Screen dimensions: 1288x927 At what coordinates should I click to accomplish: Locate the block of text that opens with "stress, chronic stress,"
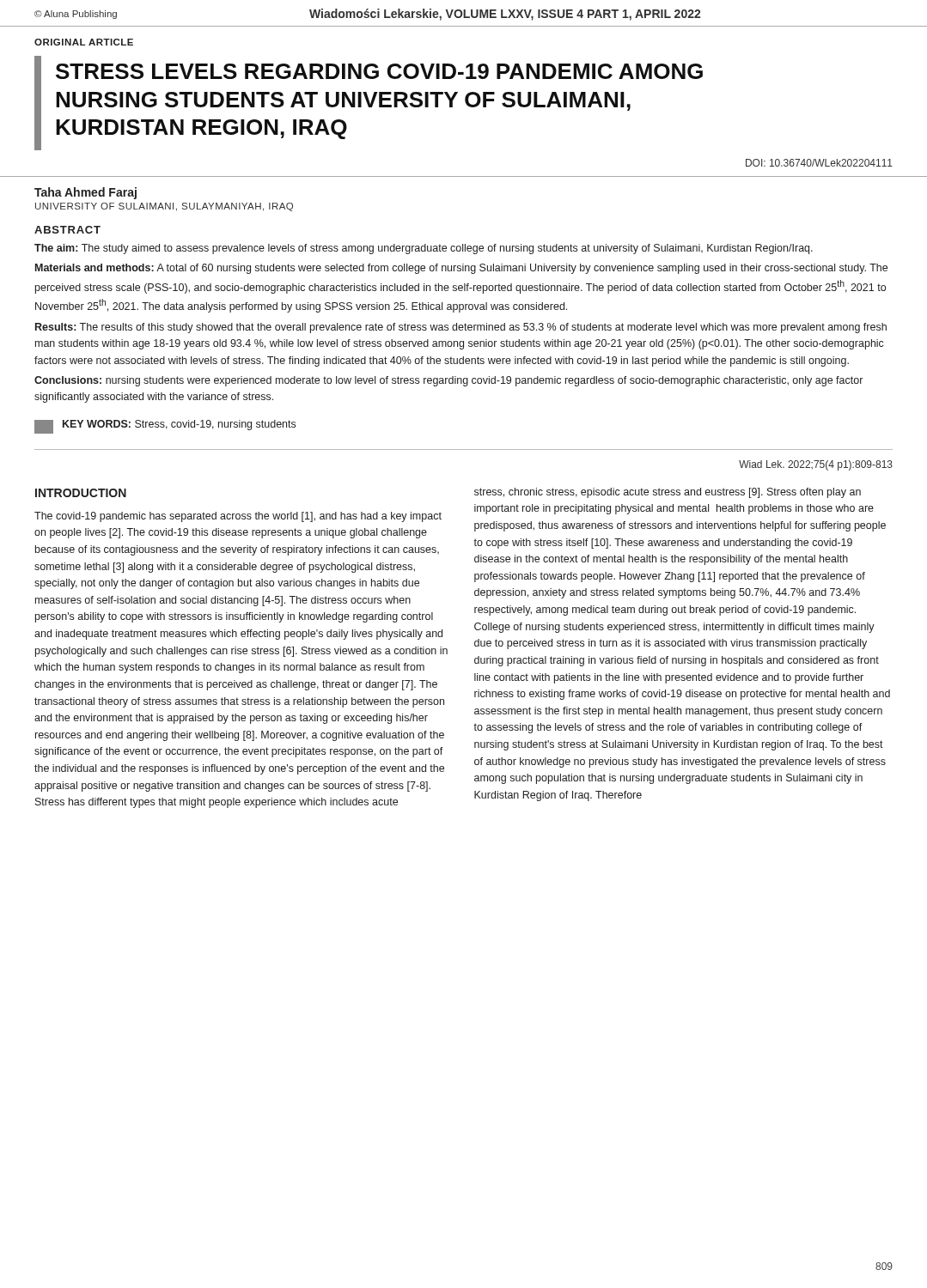[683, 644]
